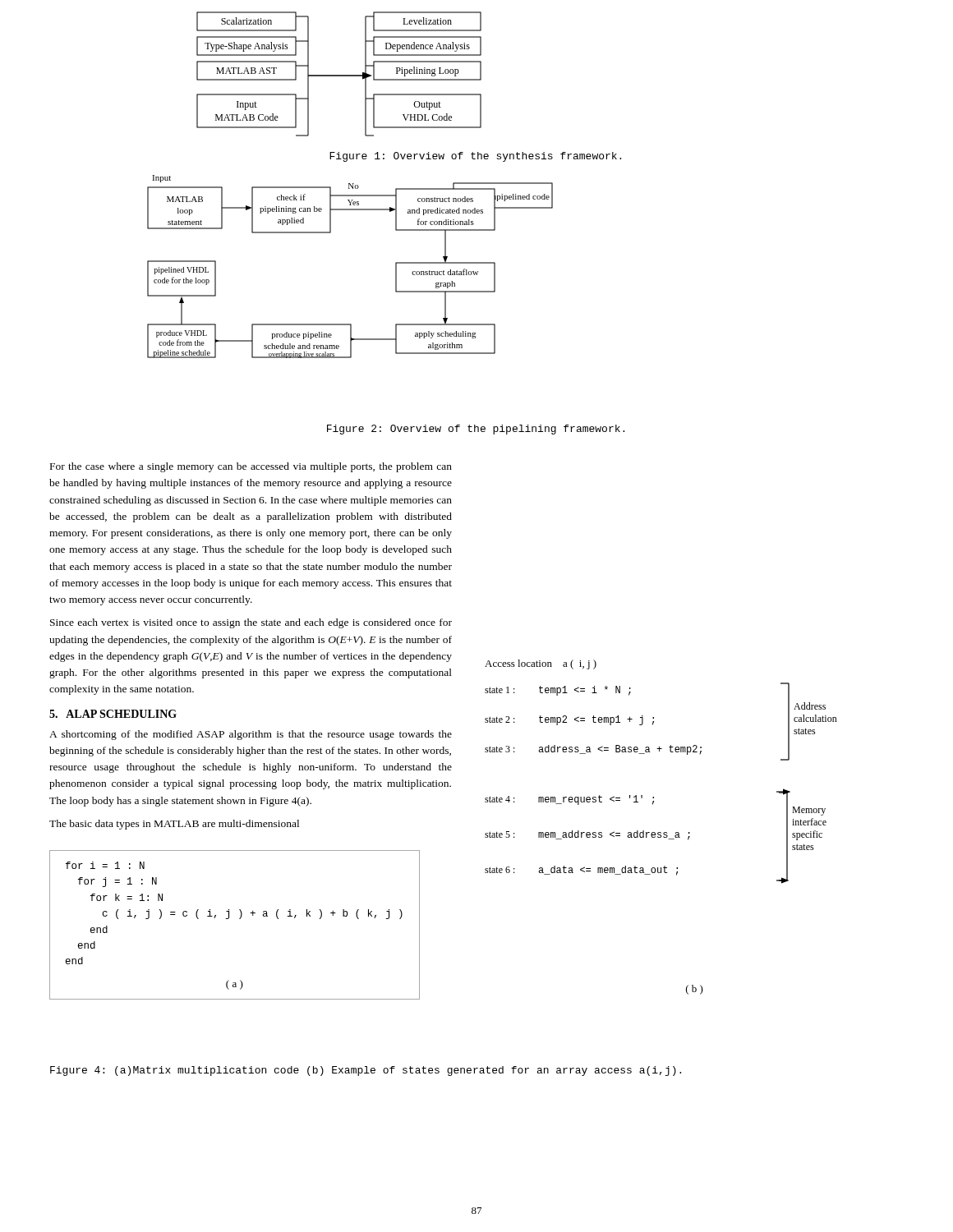
Task: Find the block on this page that starts "Since each vertex is visited once to"
Action: coord(251,656)
